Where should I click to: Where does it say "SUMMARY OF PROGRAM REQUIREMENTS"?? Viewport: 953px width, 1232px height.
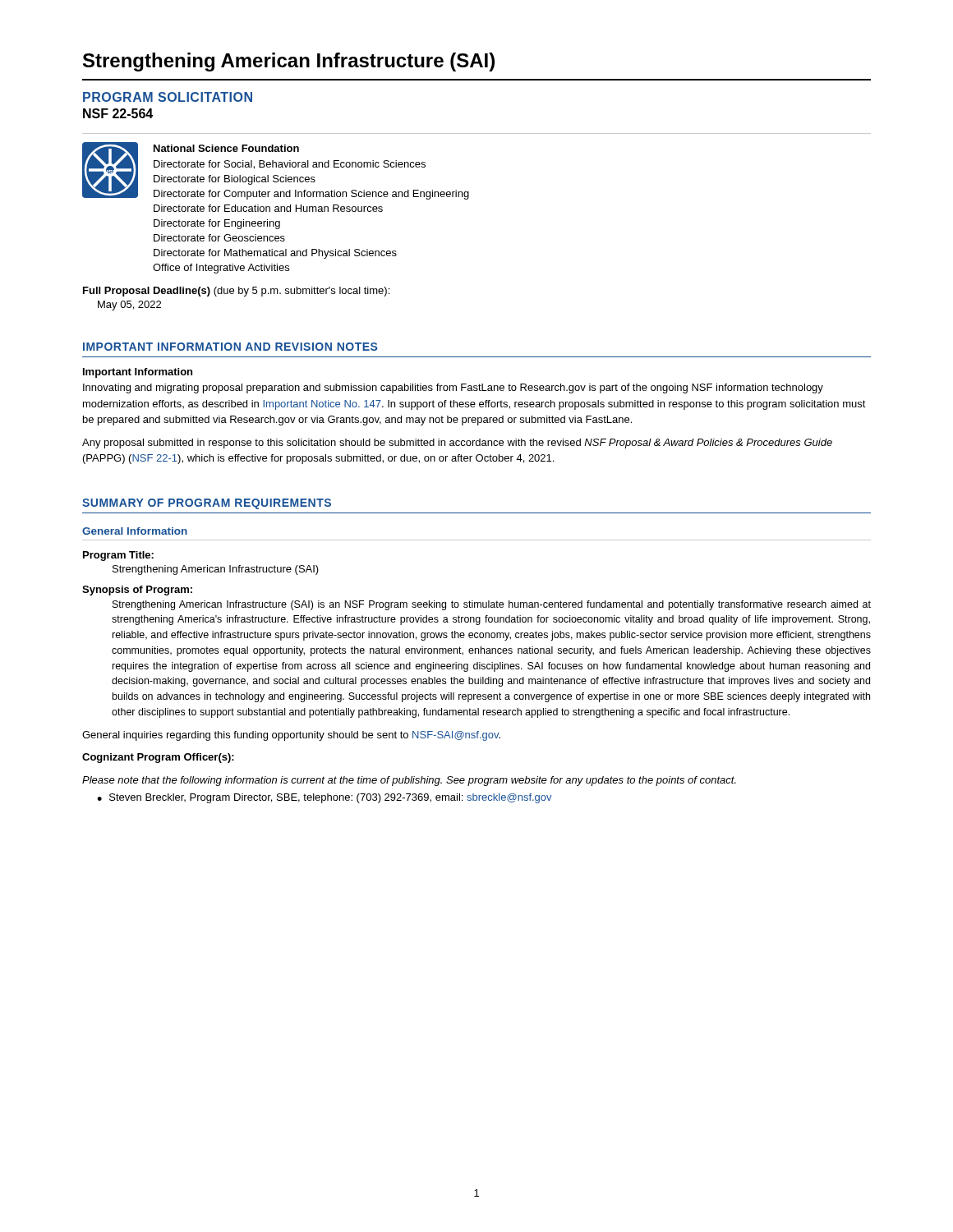(476, 504)
